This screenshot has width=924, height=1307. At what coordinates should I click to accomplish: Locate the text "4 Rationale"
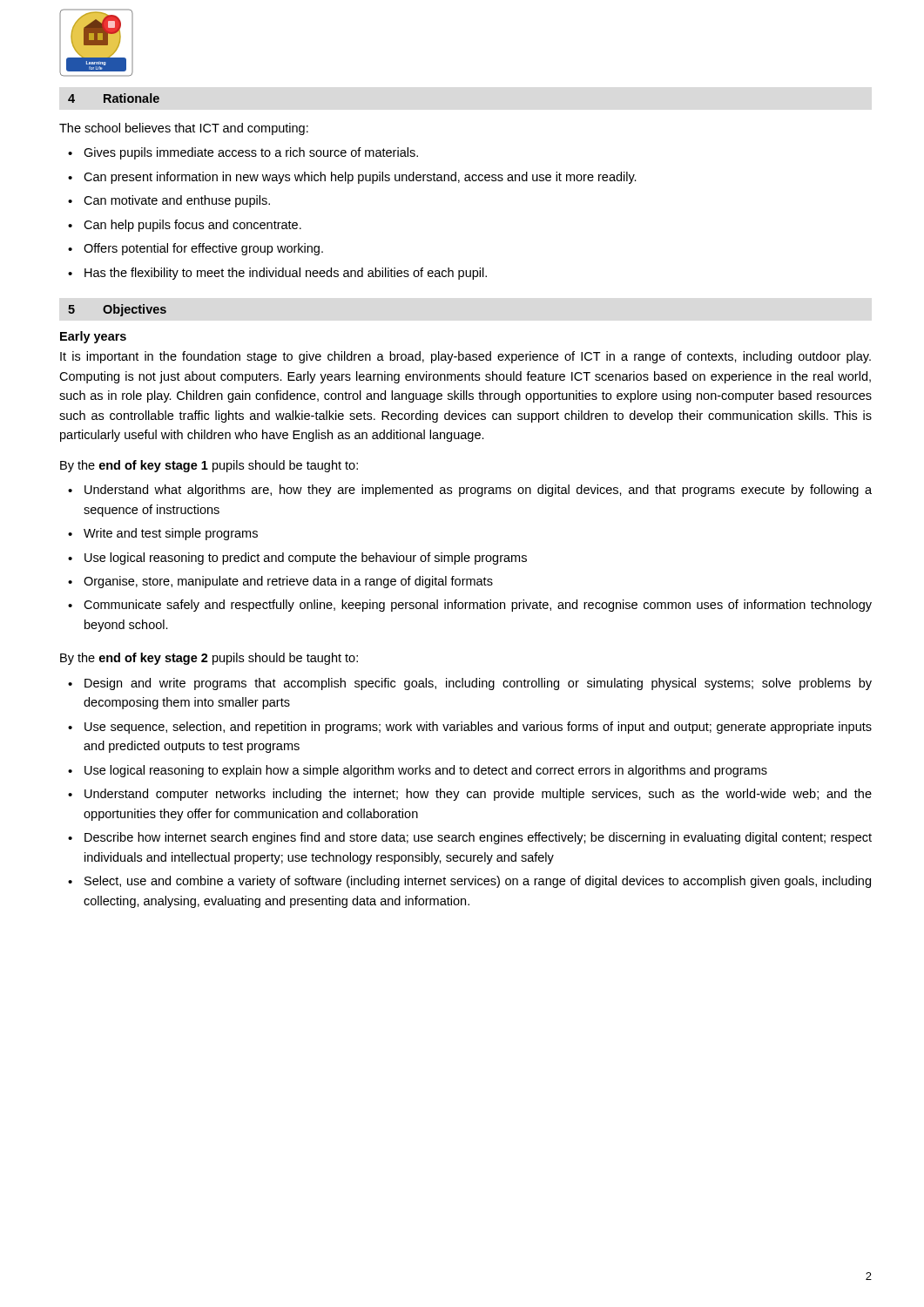pos(114,98)
